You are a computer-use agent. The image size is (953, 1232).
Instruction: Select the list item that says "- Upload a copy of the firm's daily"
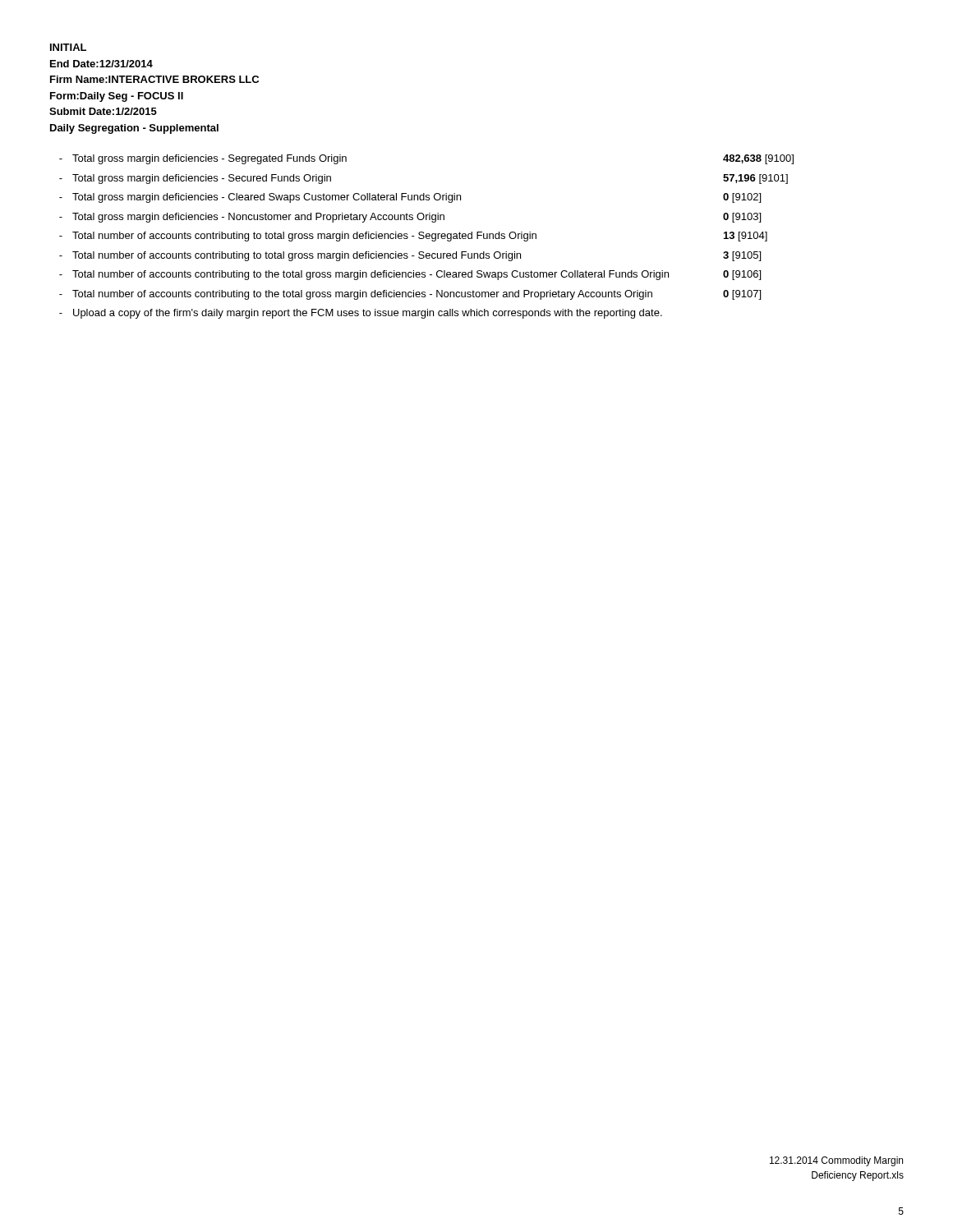point(386,313)
